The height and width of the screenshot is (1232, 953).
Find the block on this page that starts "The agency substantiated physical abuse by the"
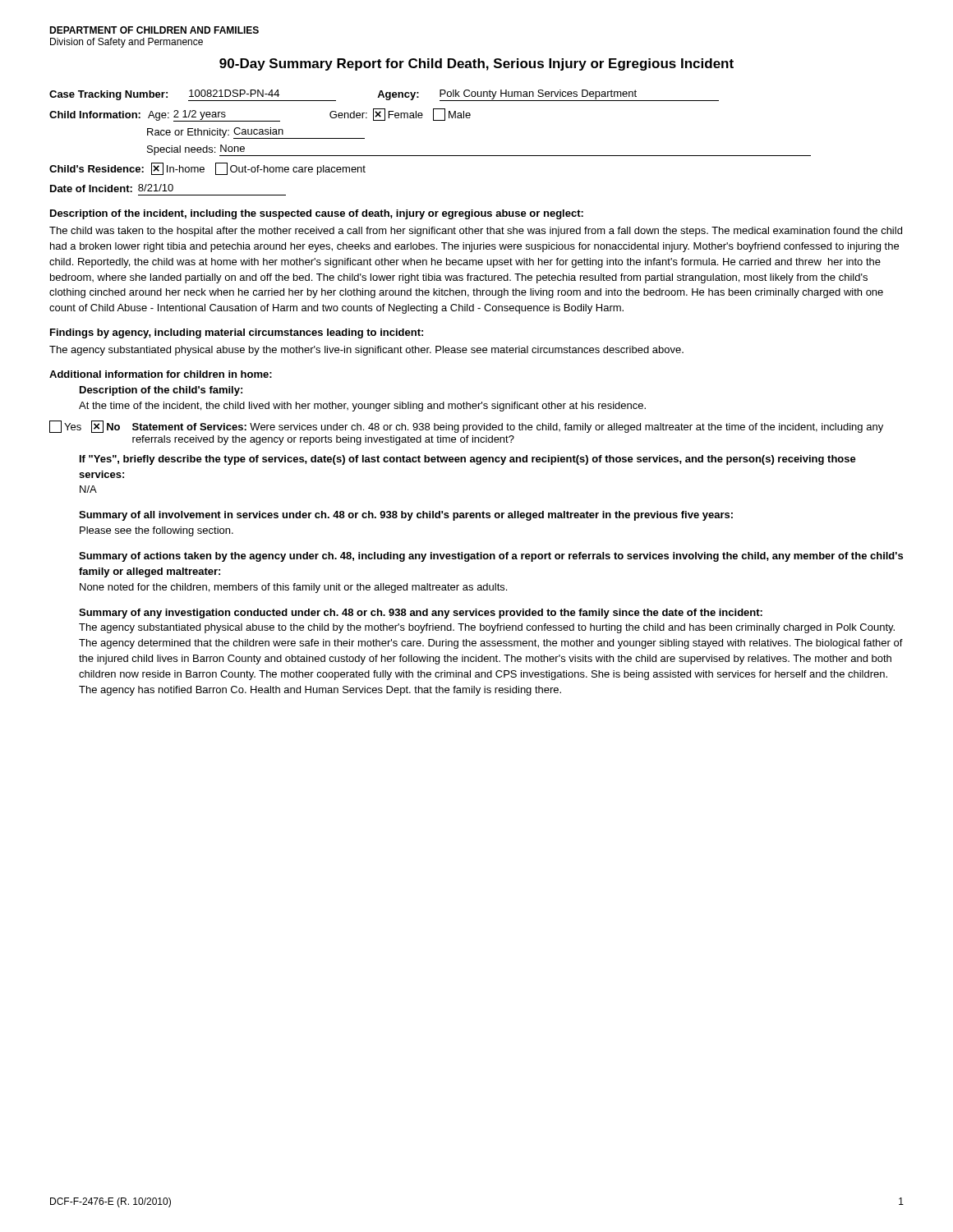point(367,350)
